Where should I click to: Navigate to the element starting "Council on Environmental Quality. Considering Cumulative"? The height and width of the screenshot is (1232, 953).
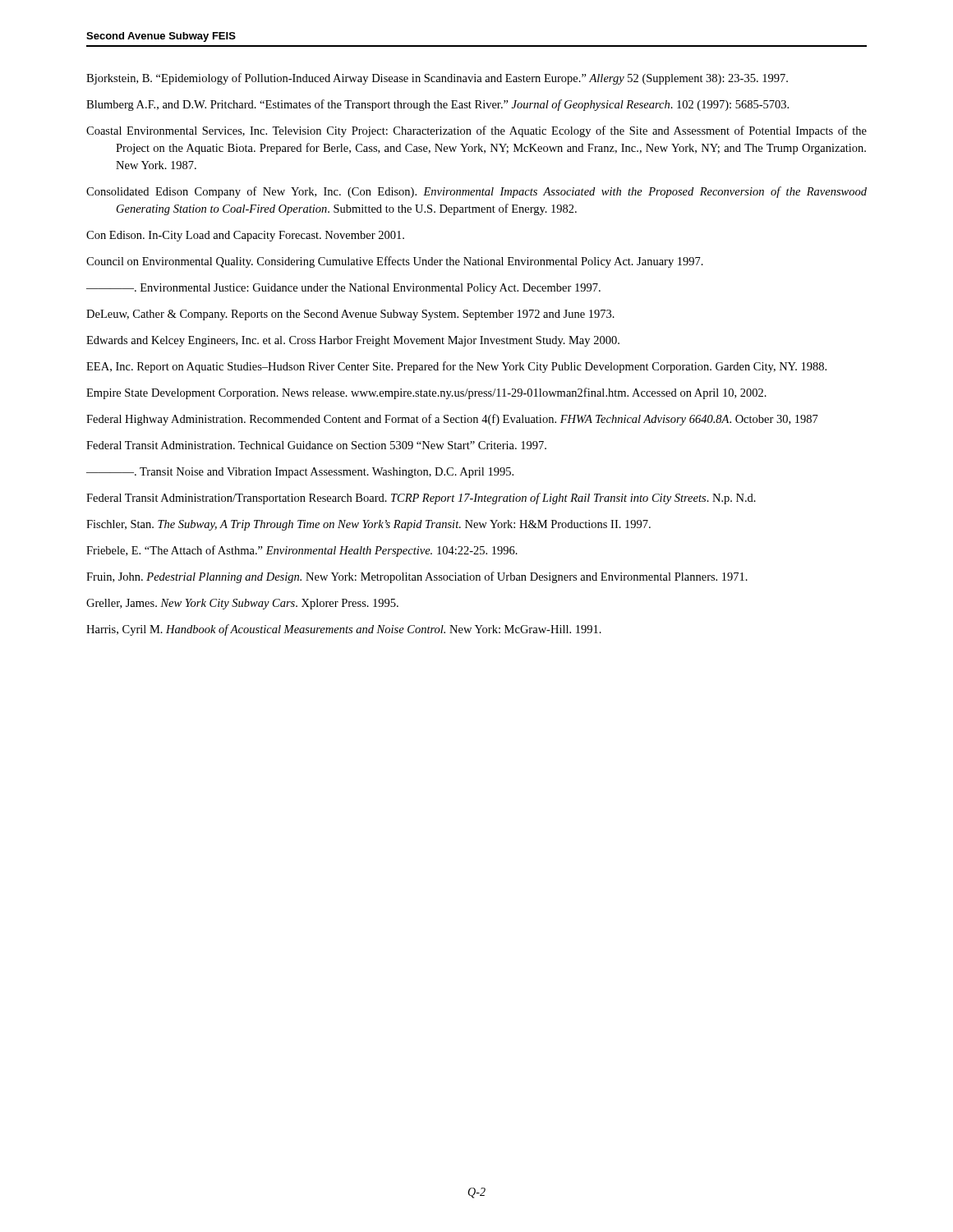click(x=395, y=261)
